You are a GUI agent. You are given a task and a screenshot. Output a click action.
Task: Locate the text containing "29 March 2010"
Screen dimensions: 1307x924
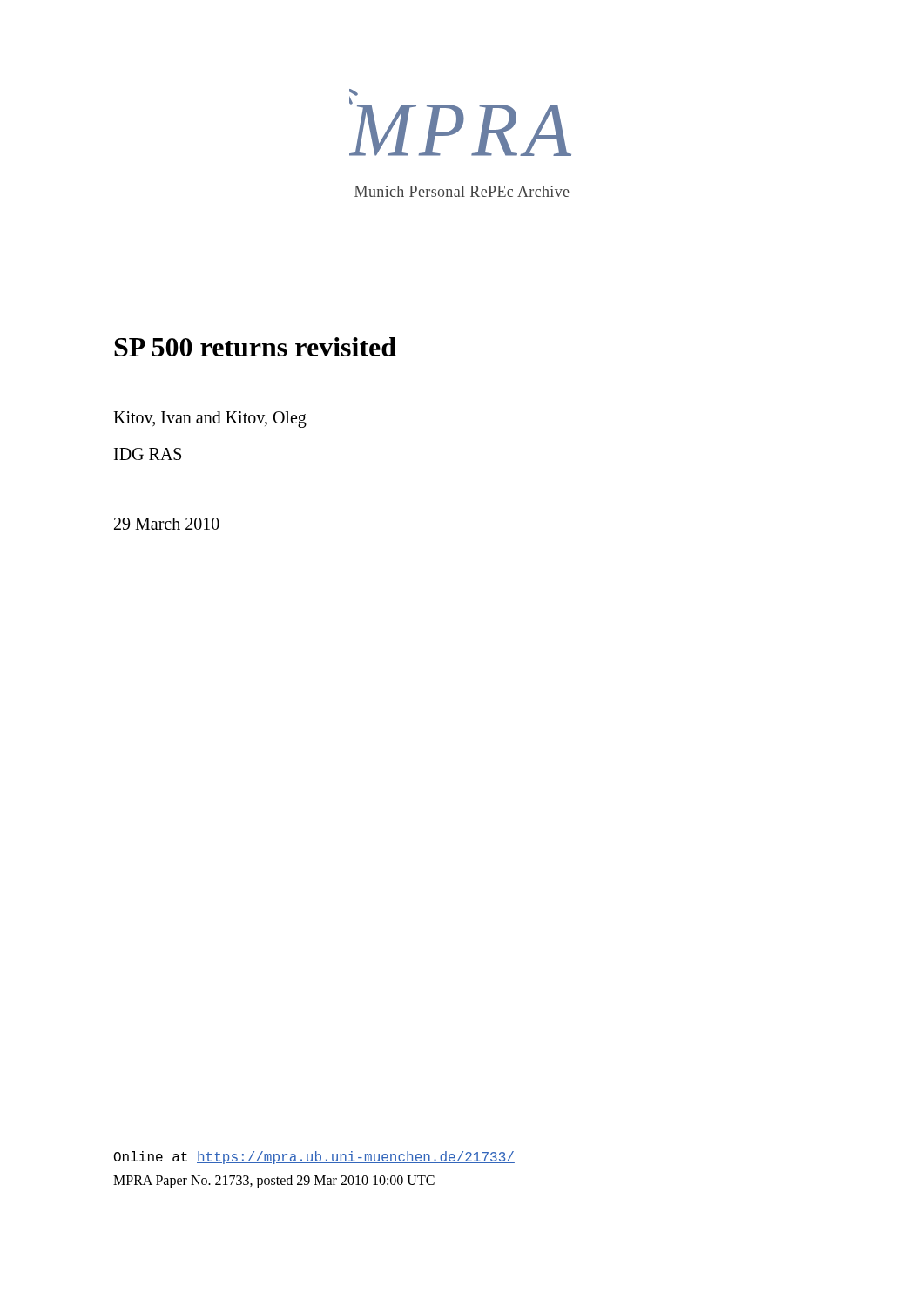pos(166,524)
